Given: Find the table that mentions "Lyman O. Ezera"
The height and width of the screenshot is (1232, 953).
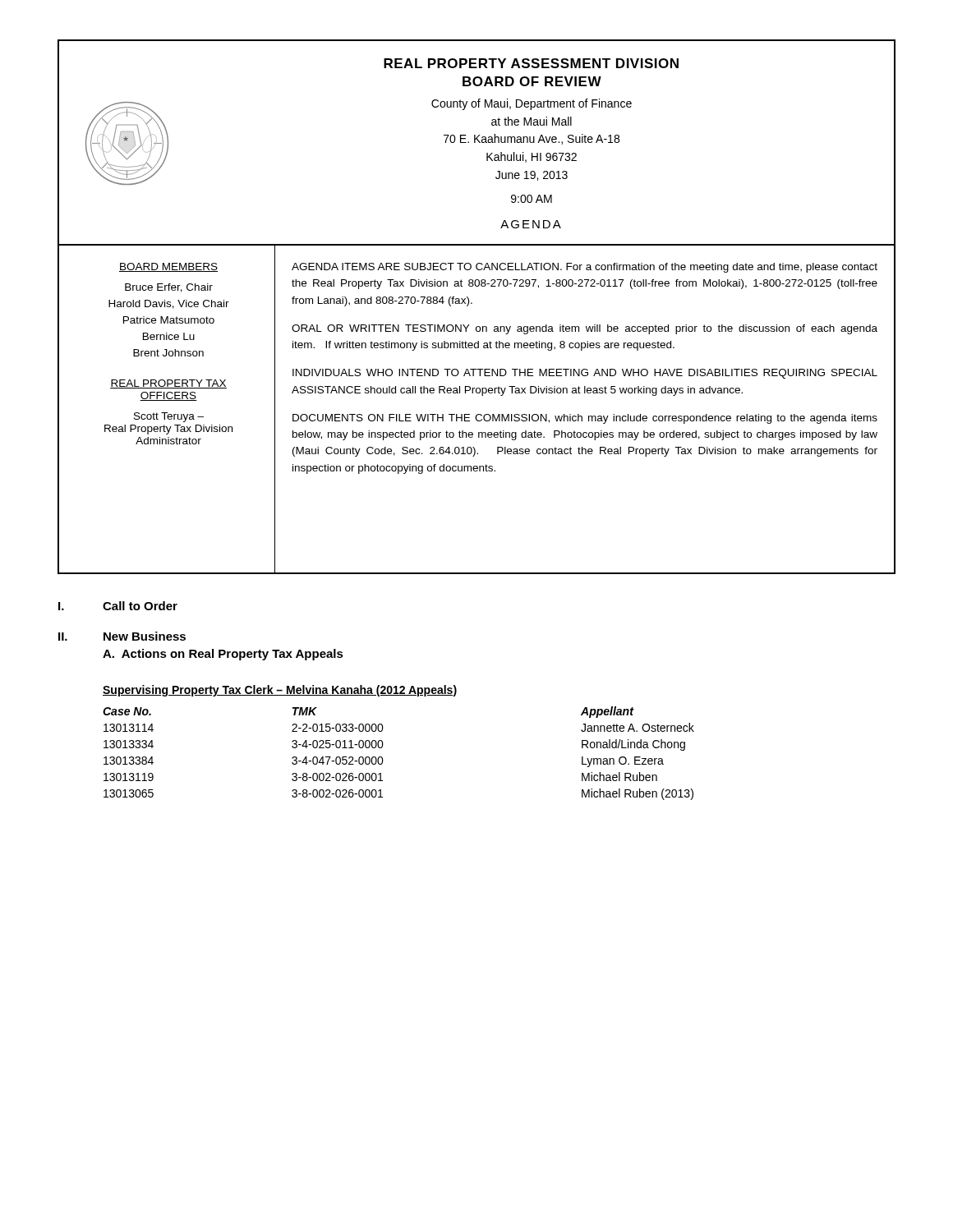Looking at the screenshot, I should 499,753.
